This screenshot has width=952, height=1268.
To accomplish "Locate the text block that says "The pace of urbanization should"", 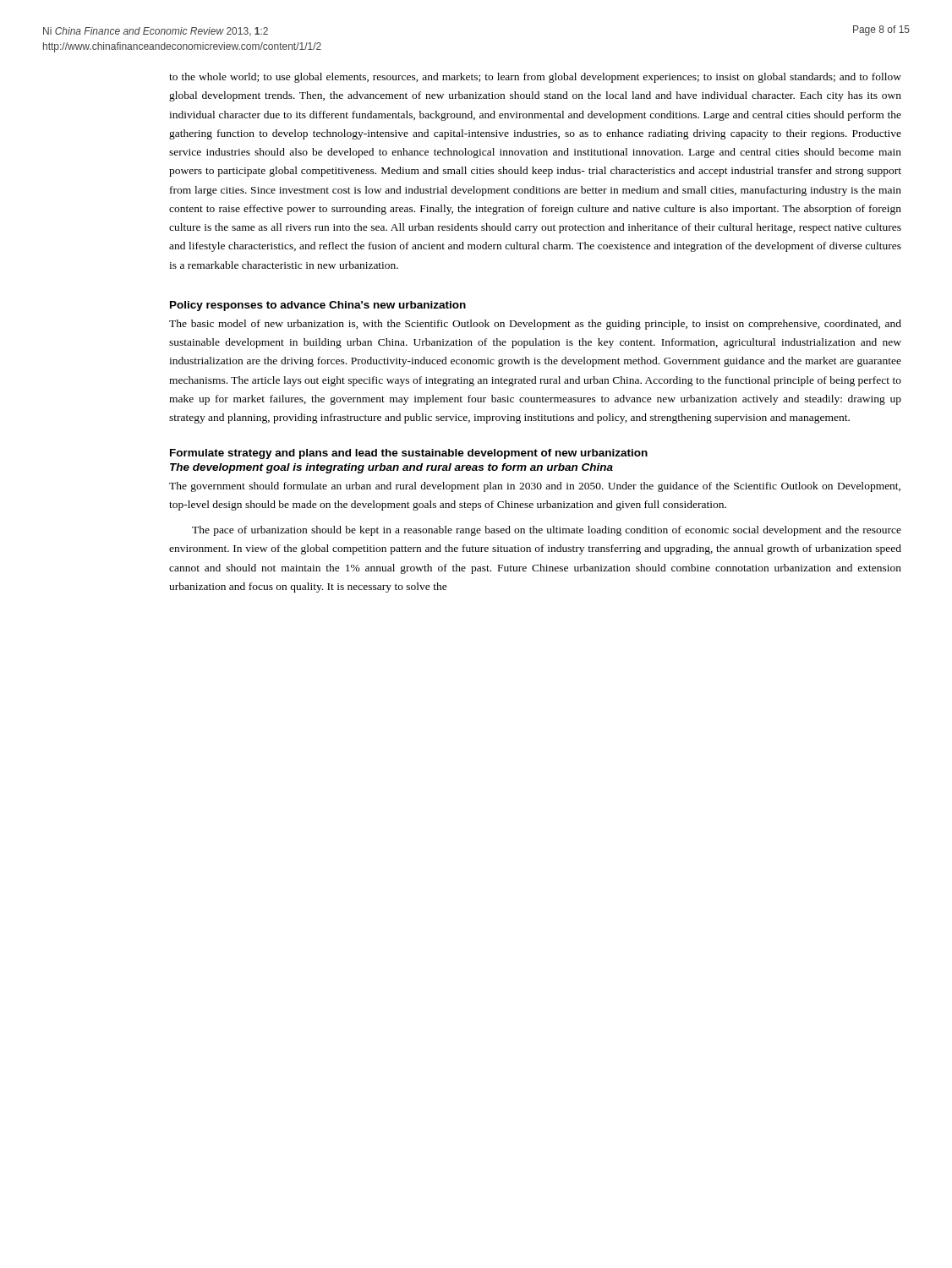I will 535,558.
